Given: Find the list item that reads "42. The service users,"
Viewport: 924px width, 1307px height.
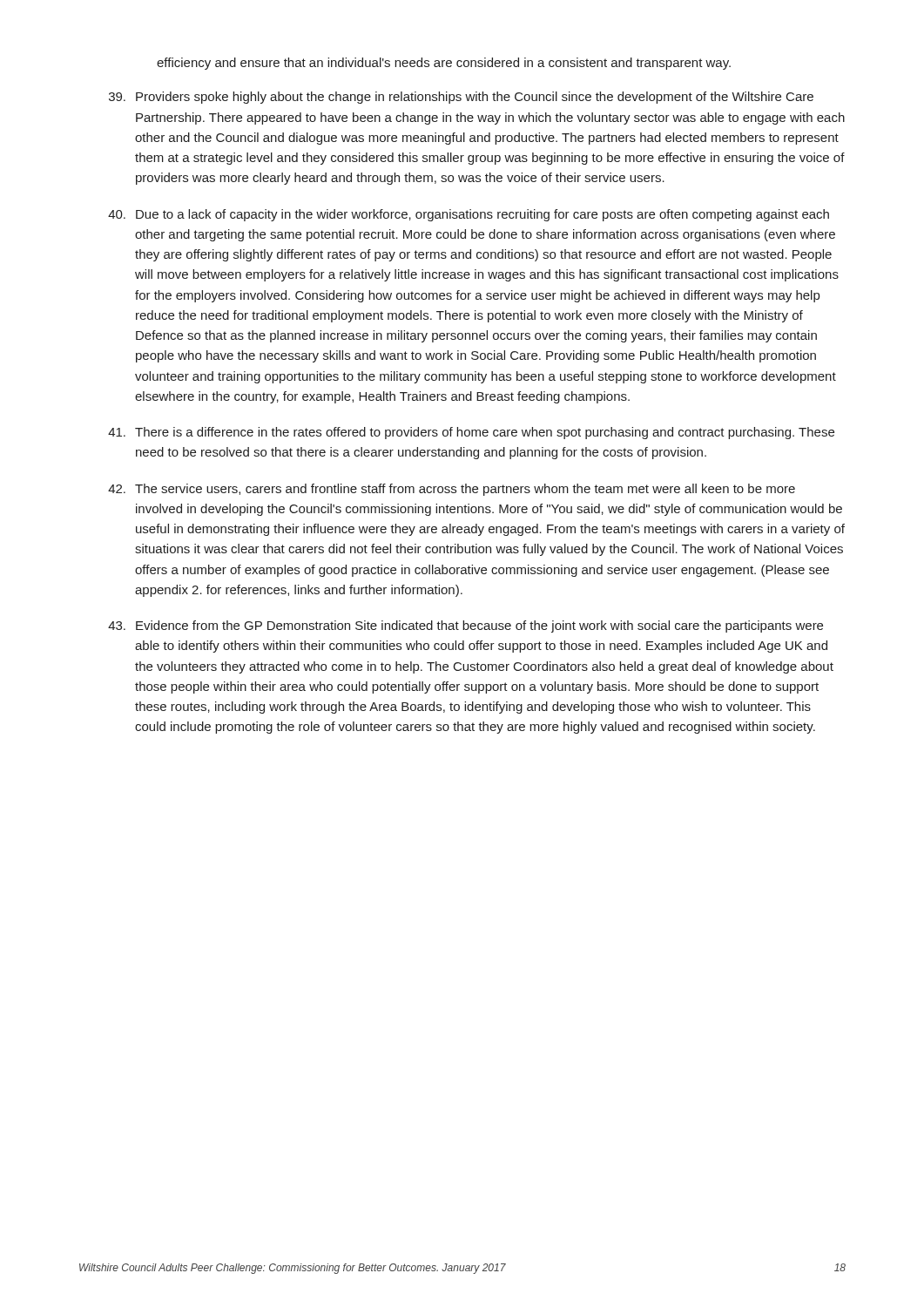Looking at the screenshot, I should [x=462, y=539].
